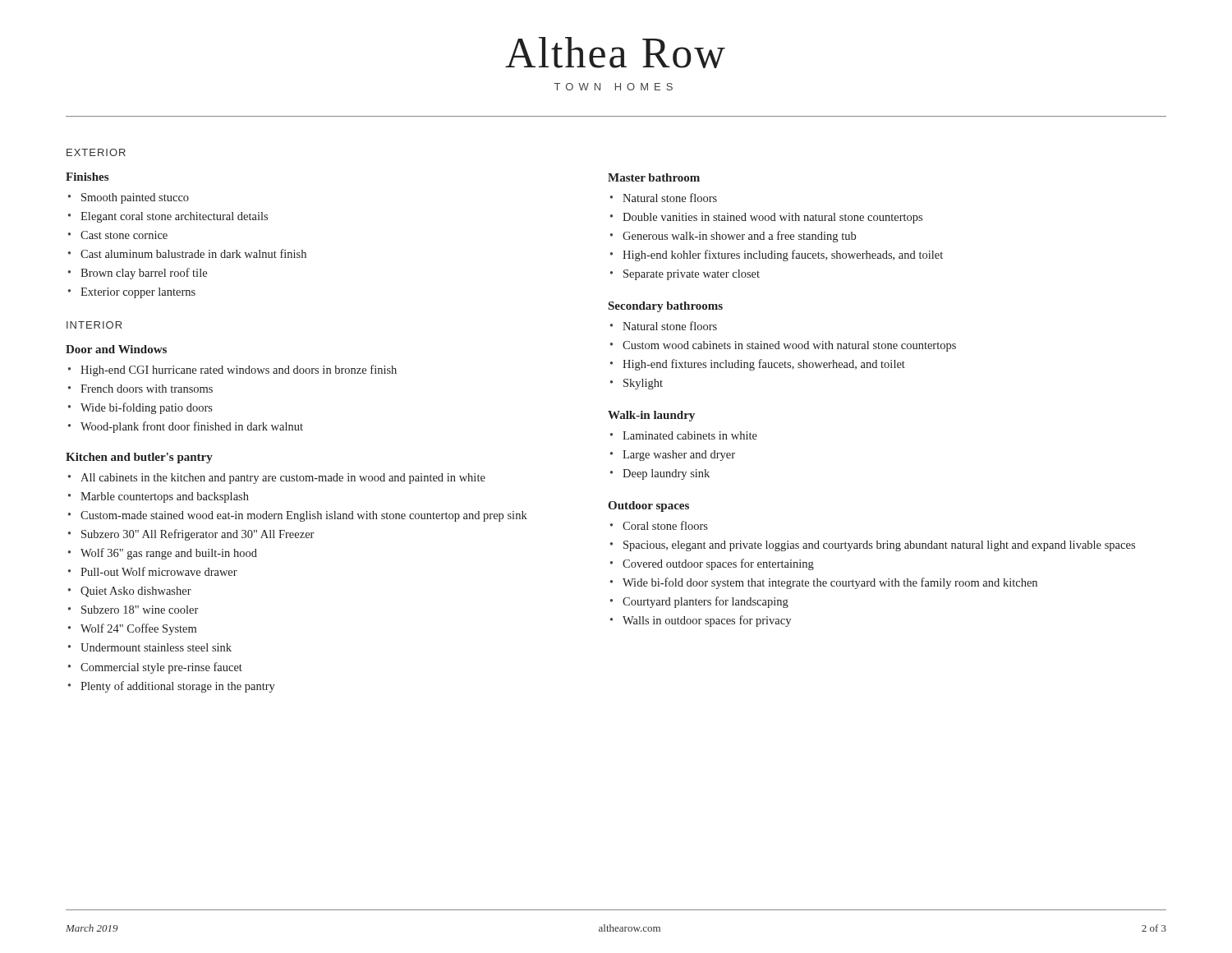
Task: Locate the element starting "Wide bi-fold door"
Action: tap(830, 583)
